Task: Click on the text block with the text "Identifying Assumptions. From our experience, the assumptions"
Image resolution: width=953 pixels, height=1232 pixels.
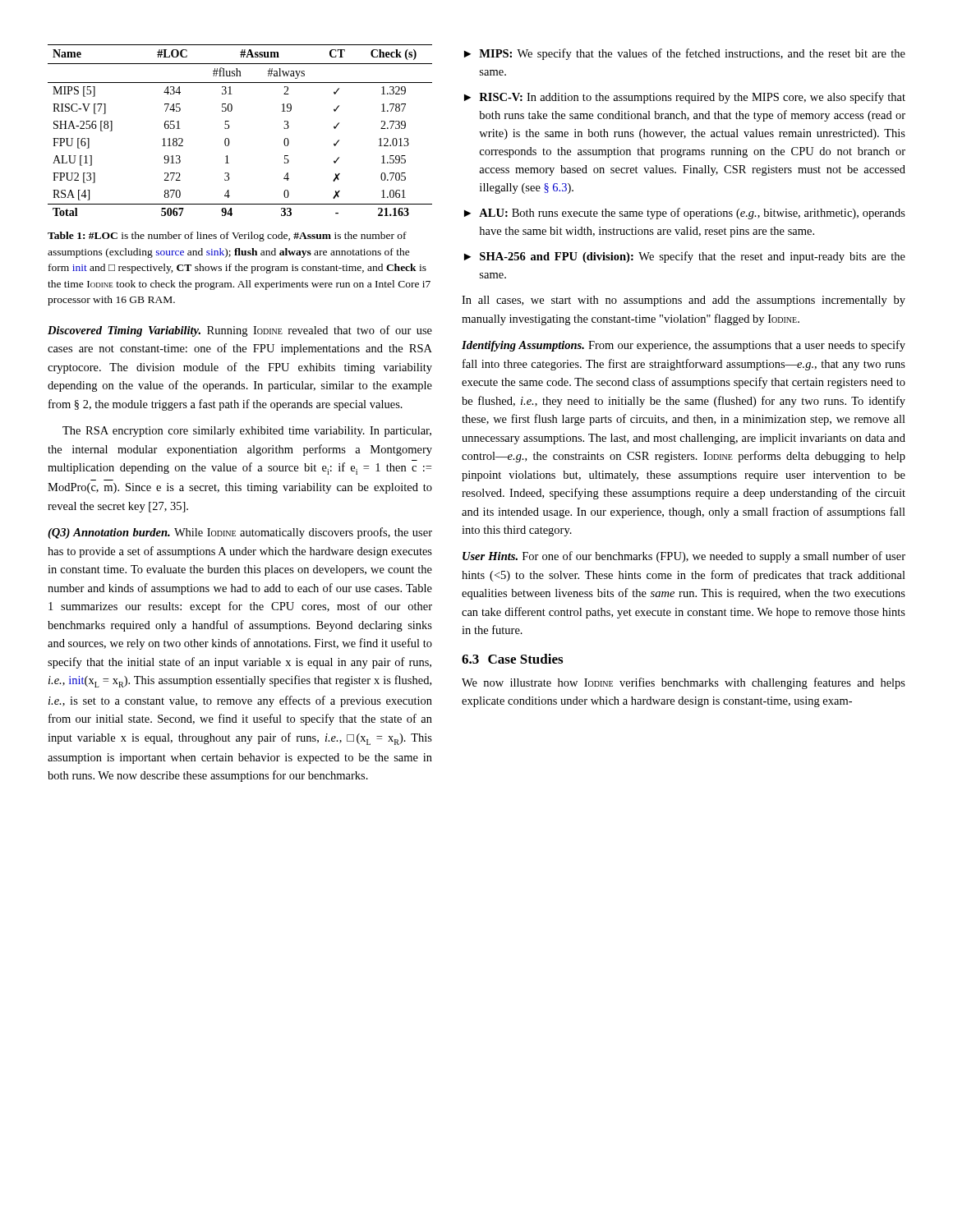Action: (684, 438)
